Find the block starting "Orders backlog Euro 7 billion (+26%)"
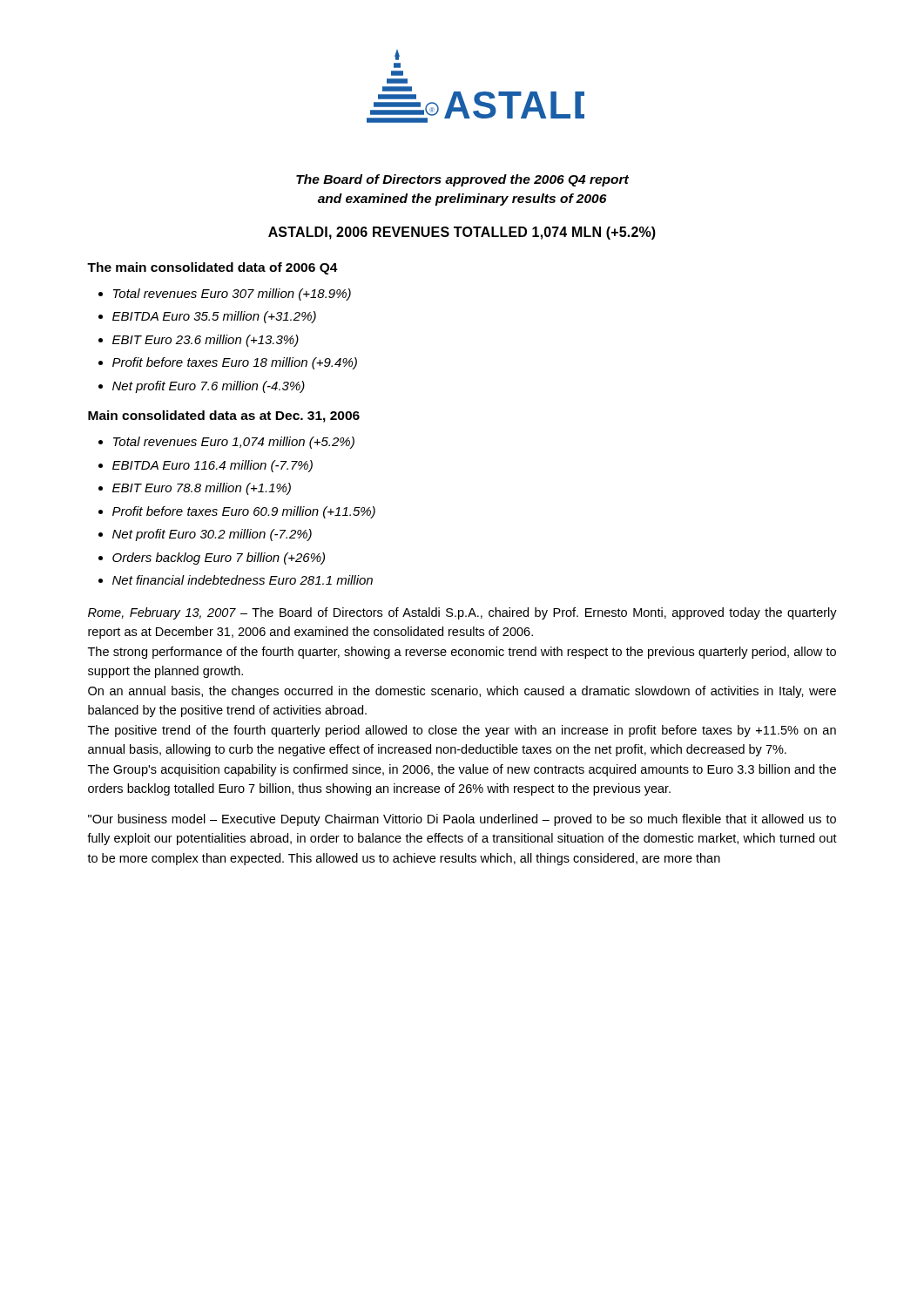 (x=219, y=557)
